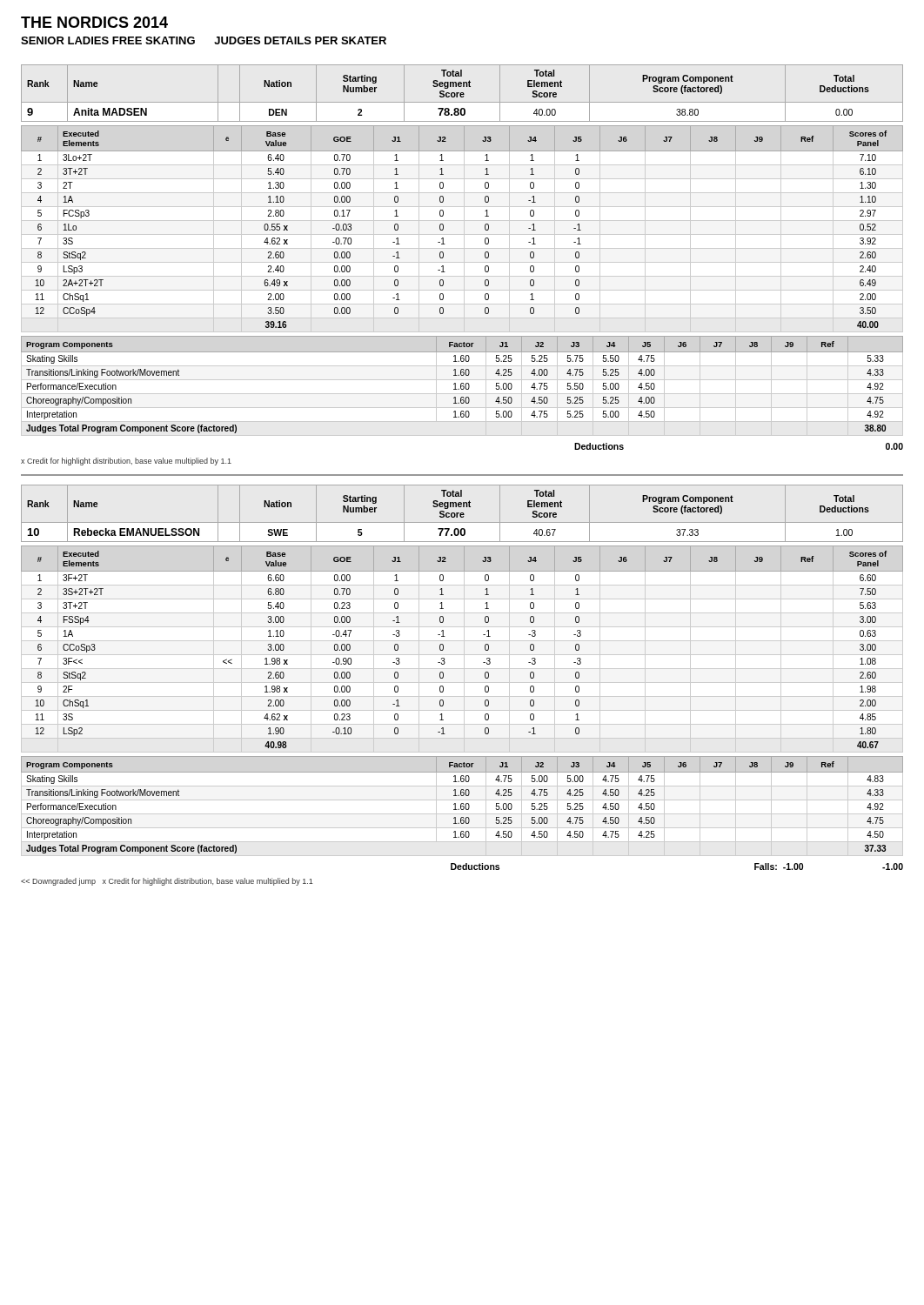The width and height of the screenshot is (924, 1305).
Task: Locate the table with the text "Anita MADSEN"
Action: point(462,93)
